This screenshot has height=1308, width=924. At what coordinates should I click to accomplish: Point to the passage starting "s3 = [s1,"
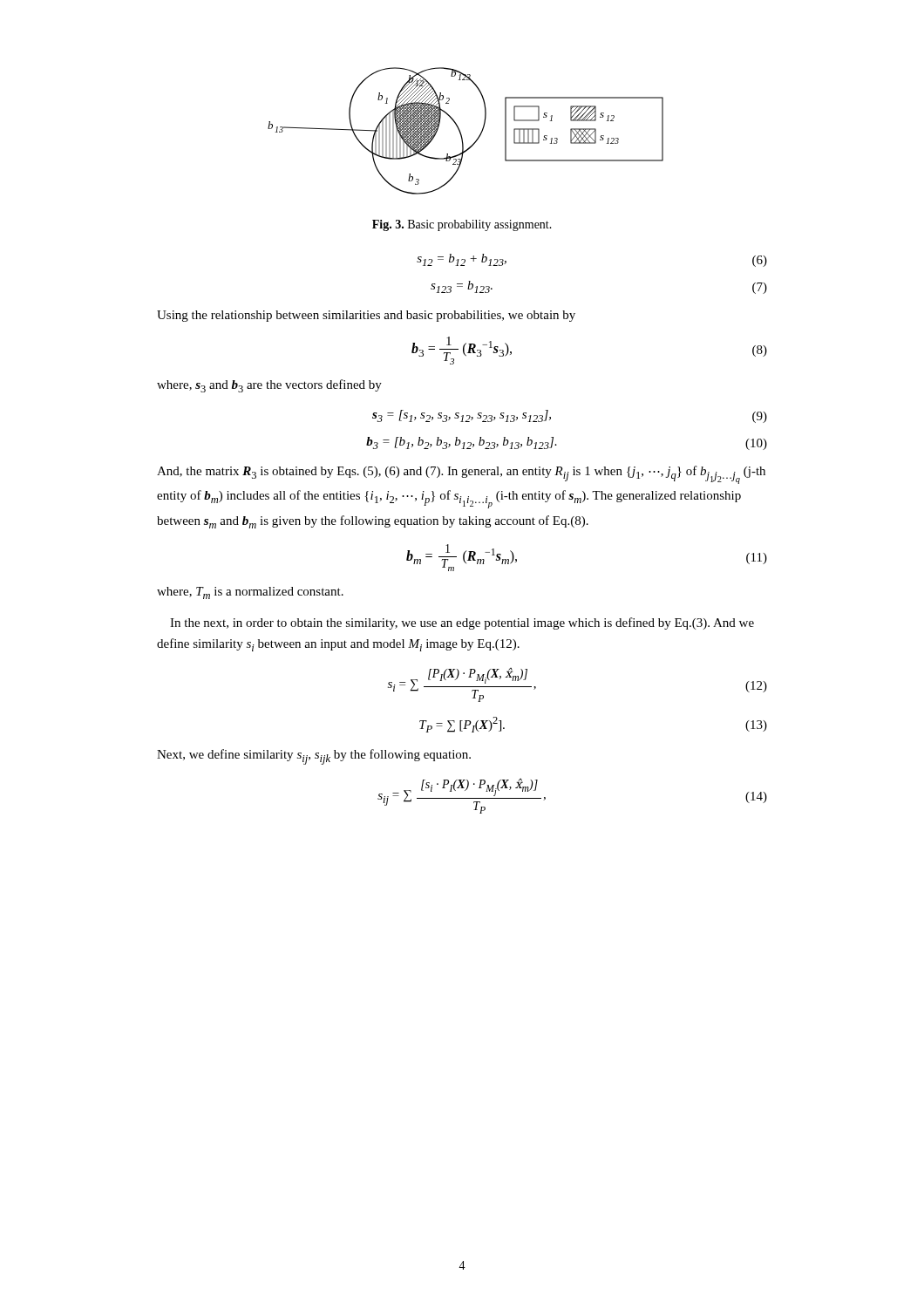click(462, 416)
